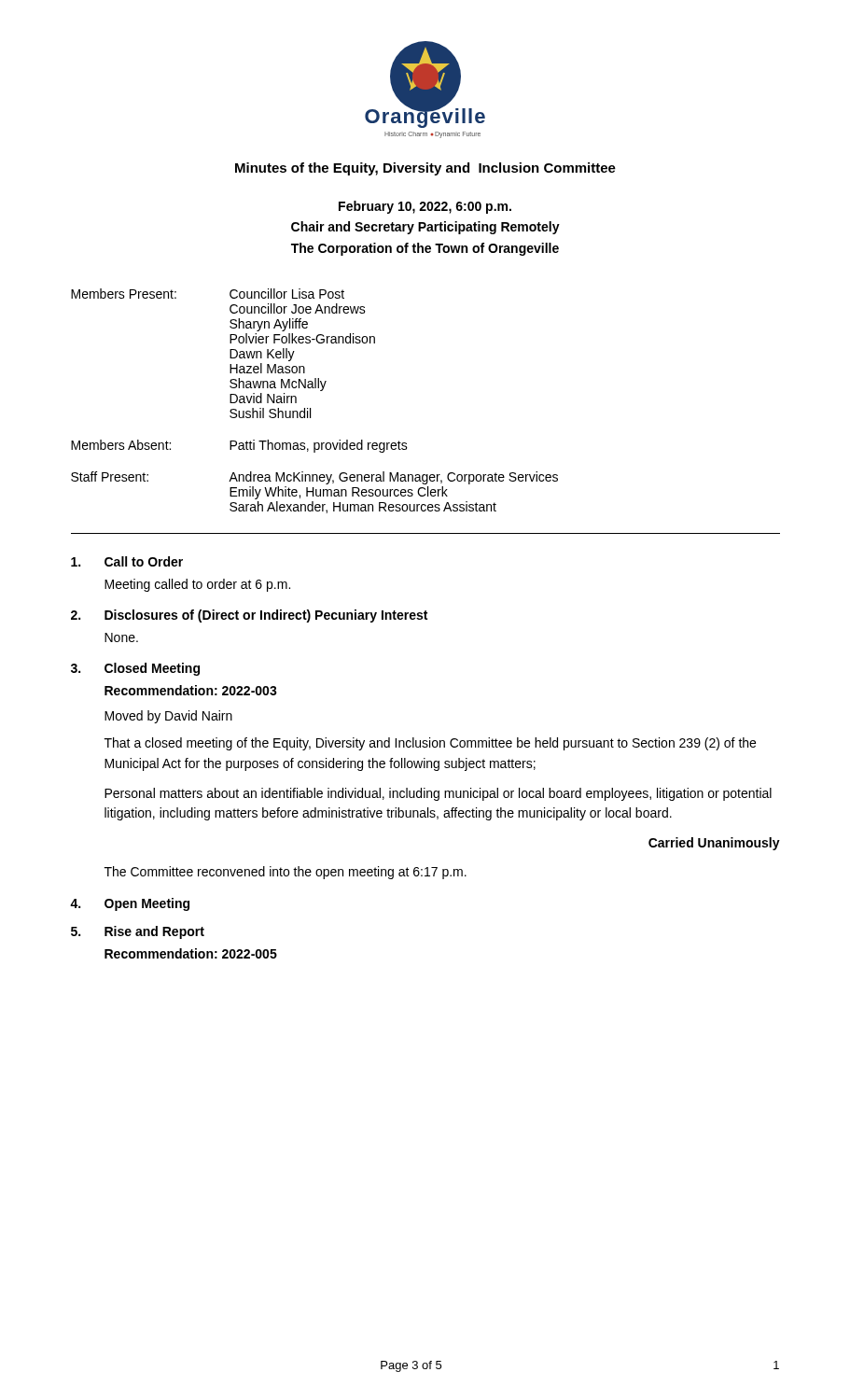
Task: Click on the text starting "4.Open Meeting"
Action: pyautogui.click(x=130, y=903)
